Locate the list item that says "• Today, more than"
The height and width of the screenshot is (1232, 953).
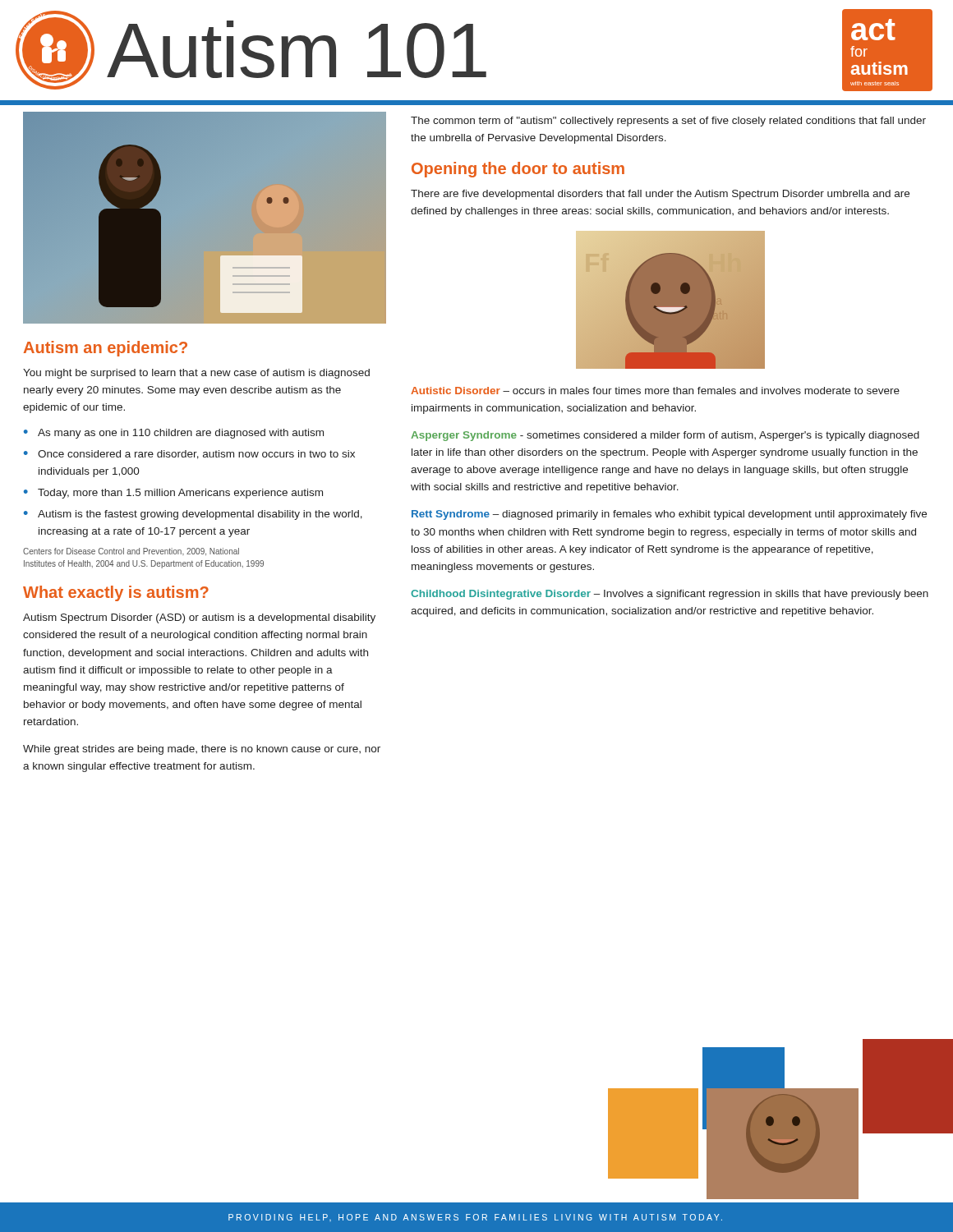tap(173, 493)
